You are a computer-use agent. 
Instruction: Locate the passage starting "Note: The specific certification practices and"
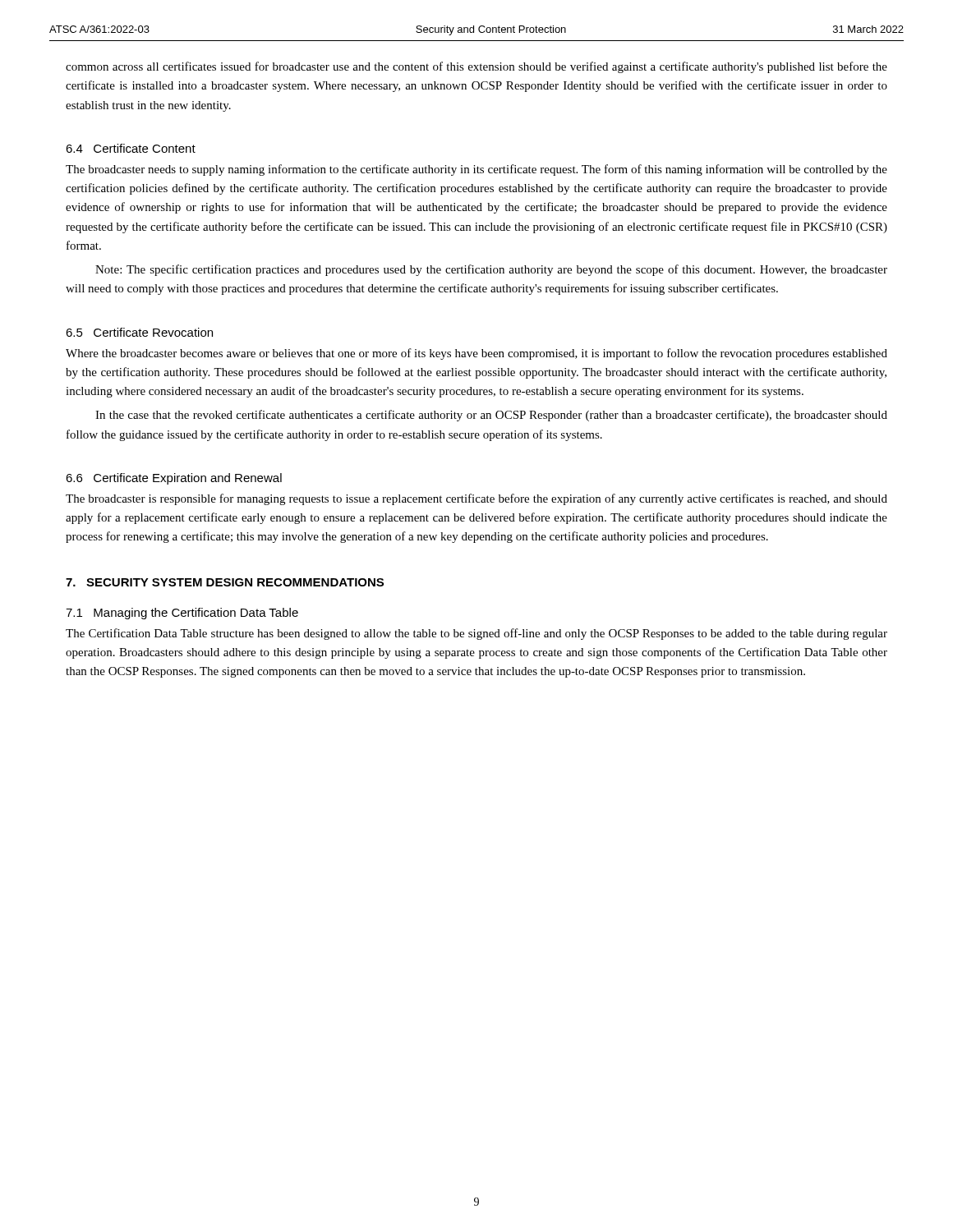[476, 279]
